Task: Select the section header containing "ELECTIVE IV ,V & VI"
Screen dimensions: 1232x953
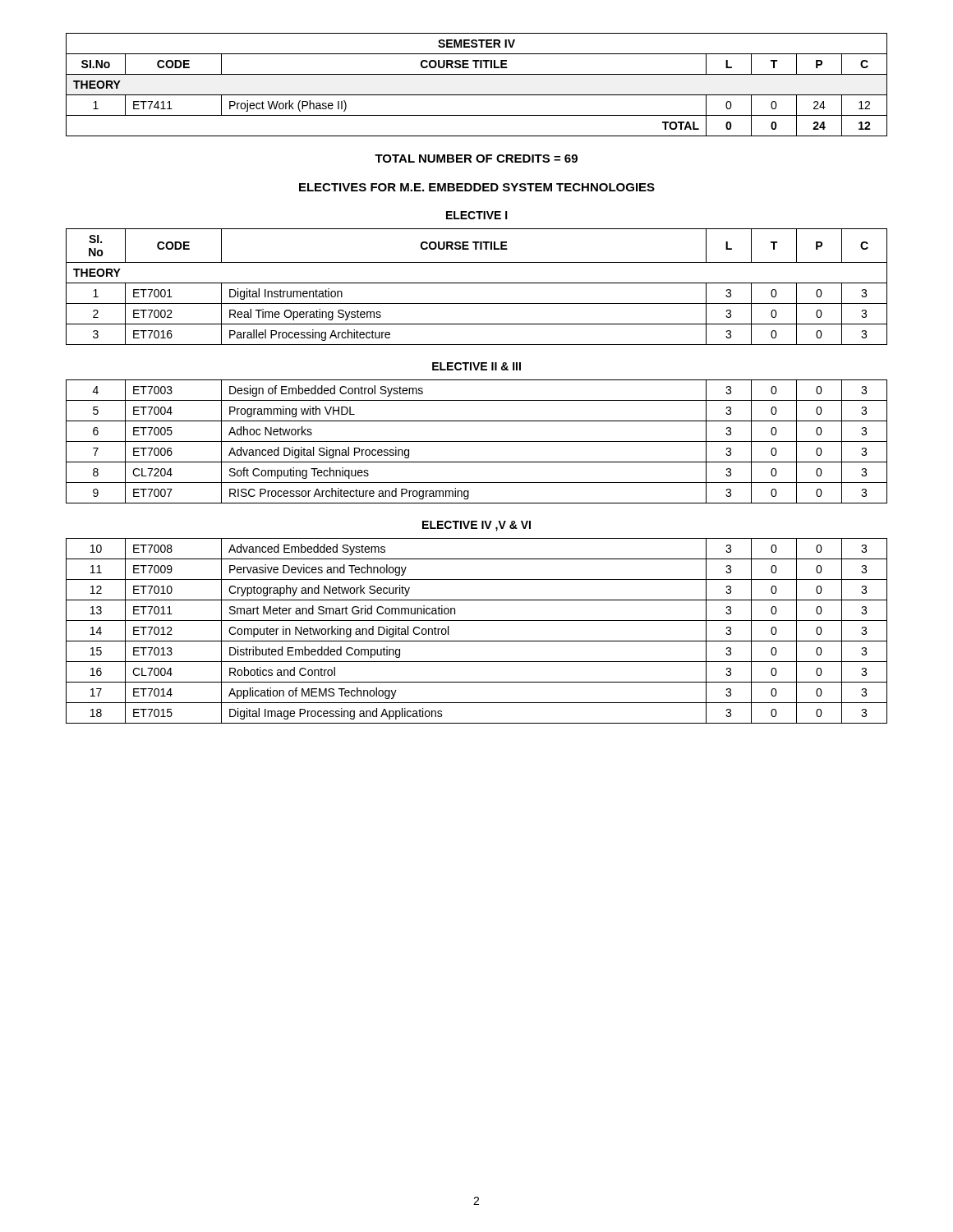Action: pyautogui.click(x=476, y=525)
